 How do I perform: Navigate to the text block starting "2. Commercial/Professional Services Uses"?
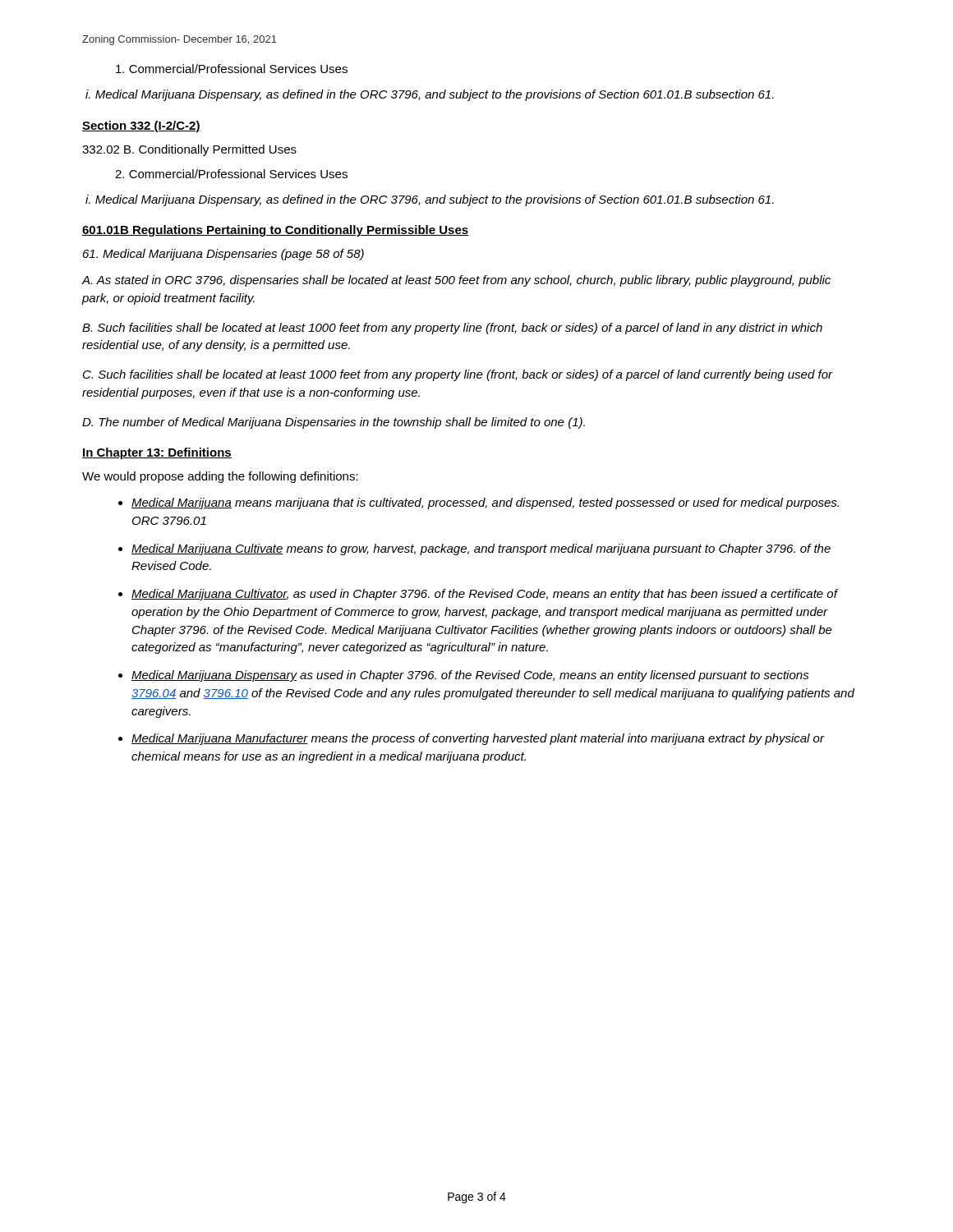[x=231, y=173]
